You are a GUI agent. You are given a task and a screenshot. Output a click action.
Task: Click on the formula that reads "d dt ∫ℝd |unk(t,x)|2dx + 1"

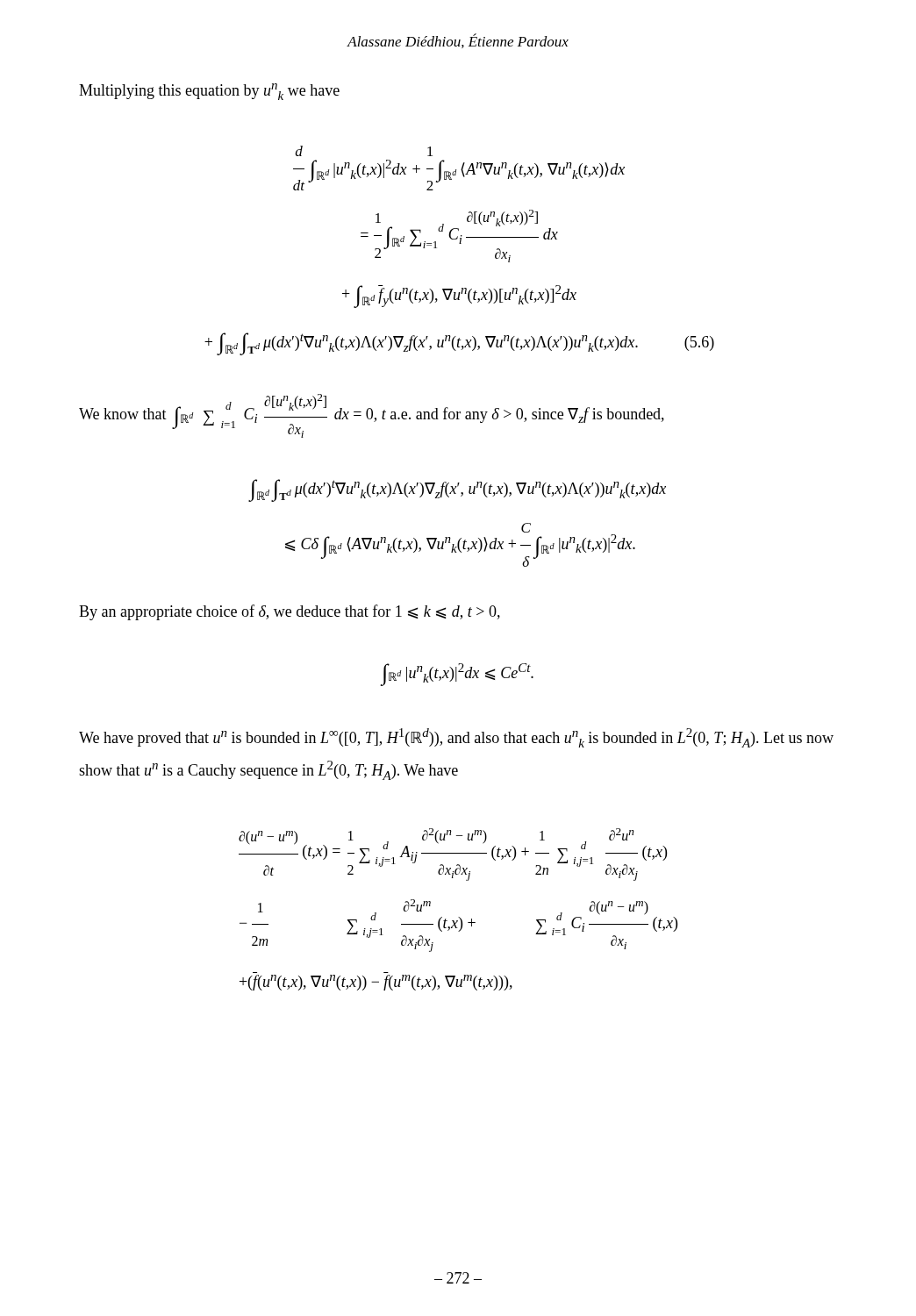tap(458, 252)
